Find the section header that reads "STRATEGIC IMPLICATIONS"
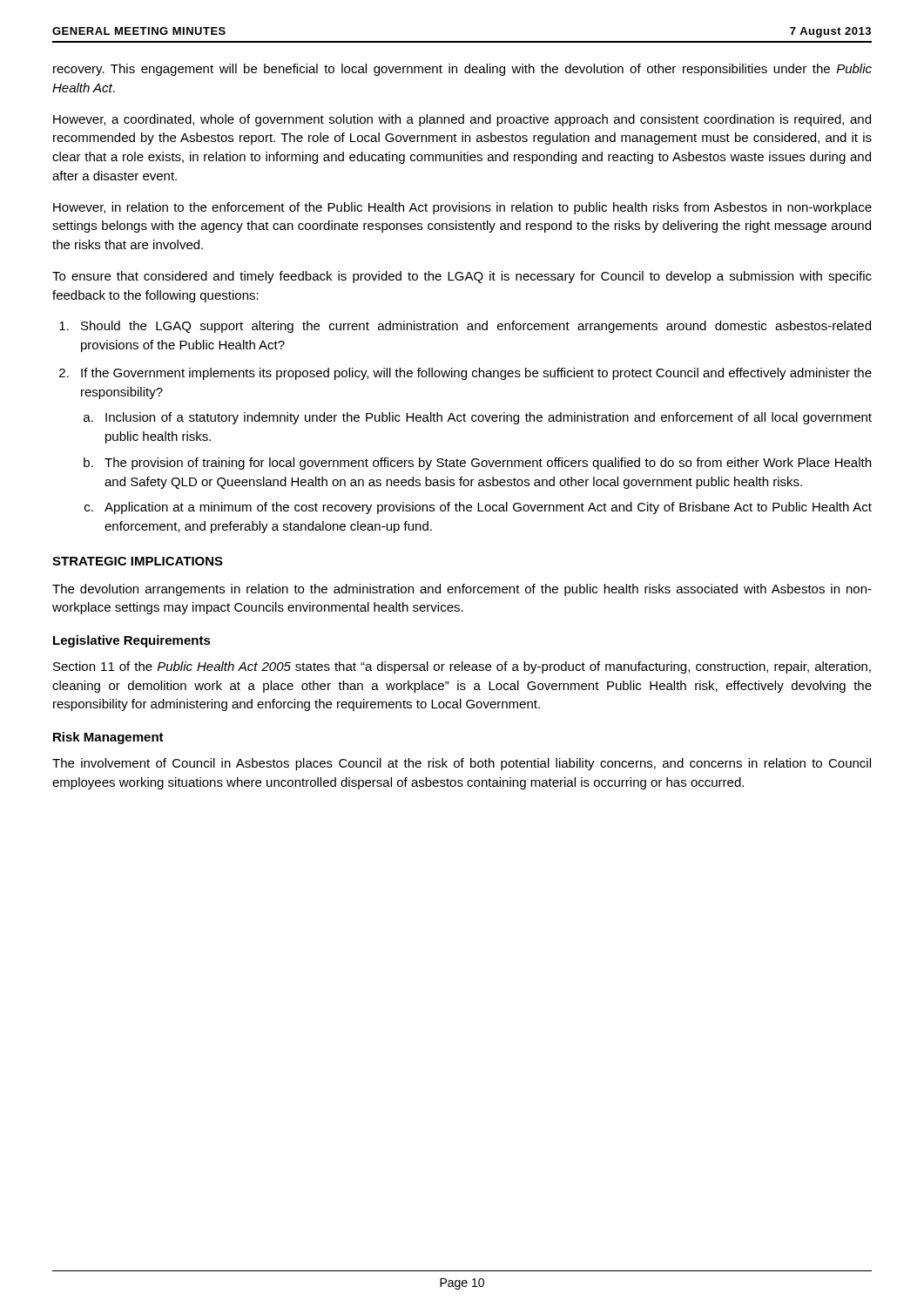924x1307 pixels. pyautogui.click(x=138, y=561)
